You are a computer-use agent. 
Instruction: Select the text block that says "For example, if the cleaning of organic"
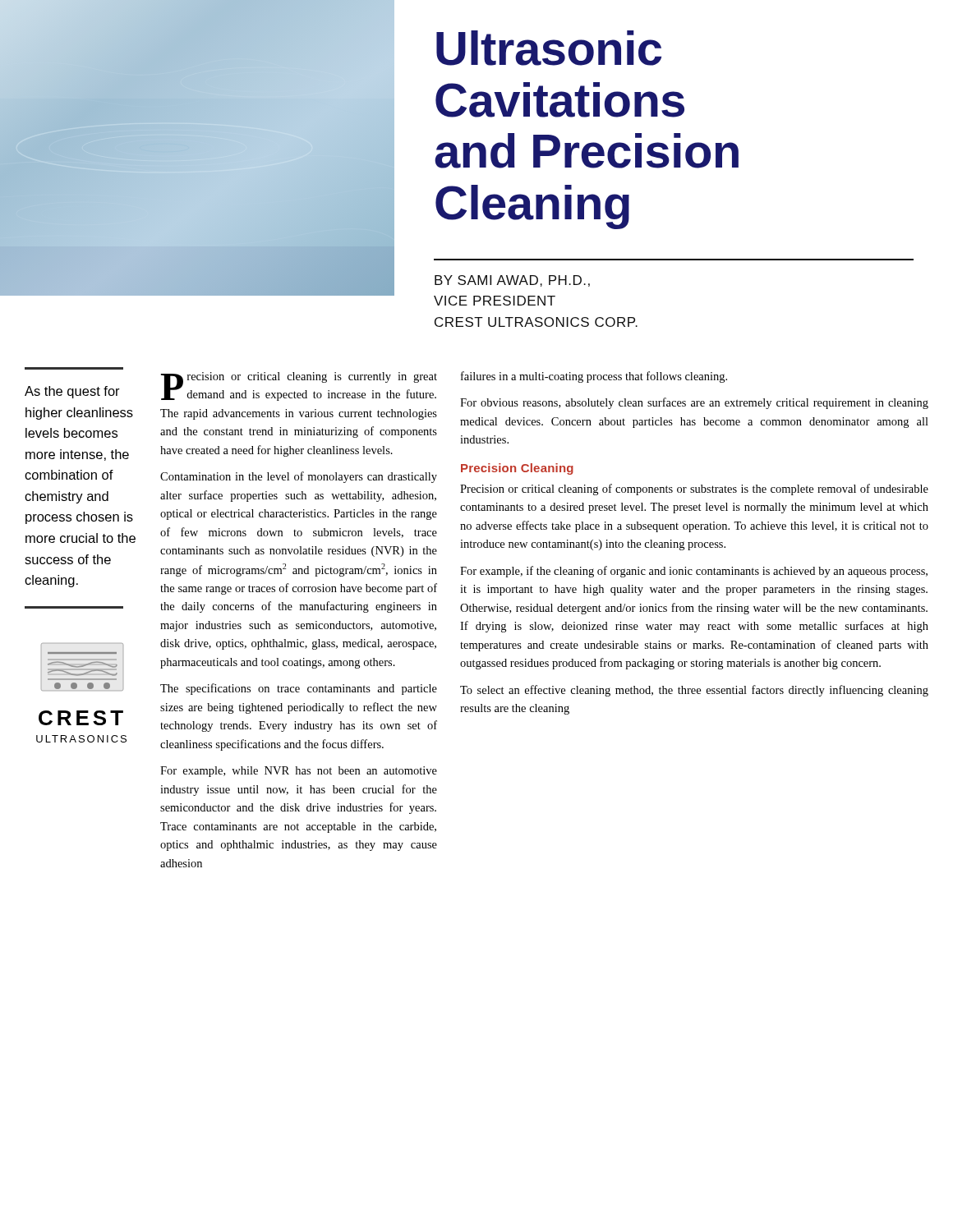[x=694, y=617]
